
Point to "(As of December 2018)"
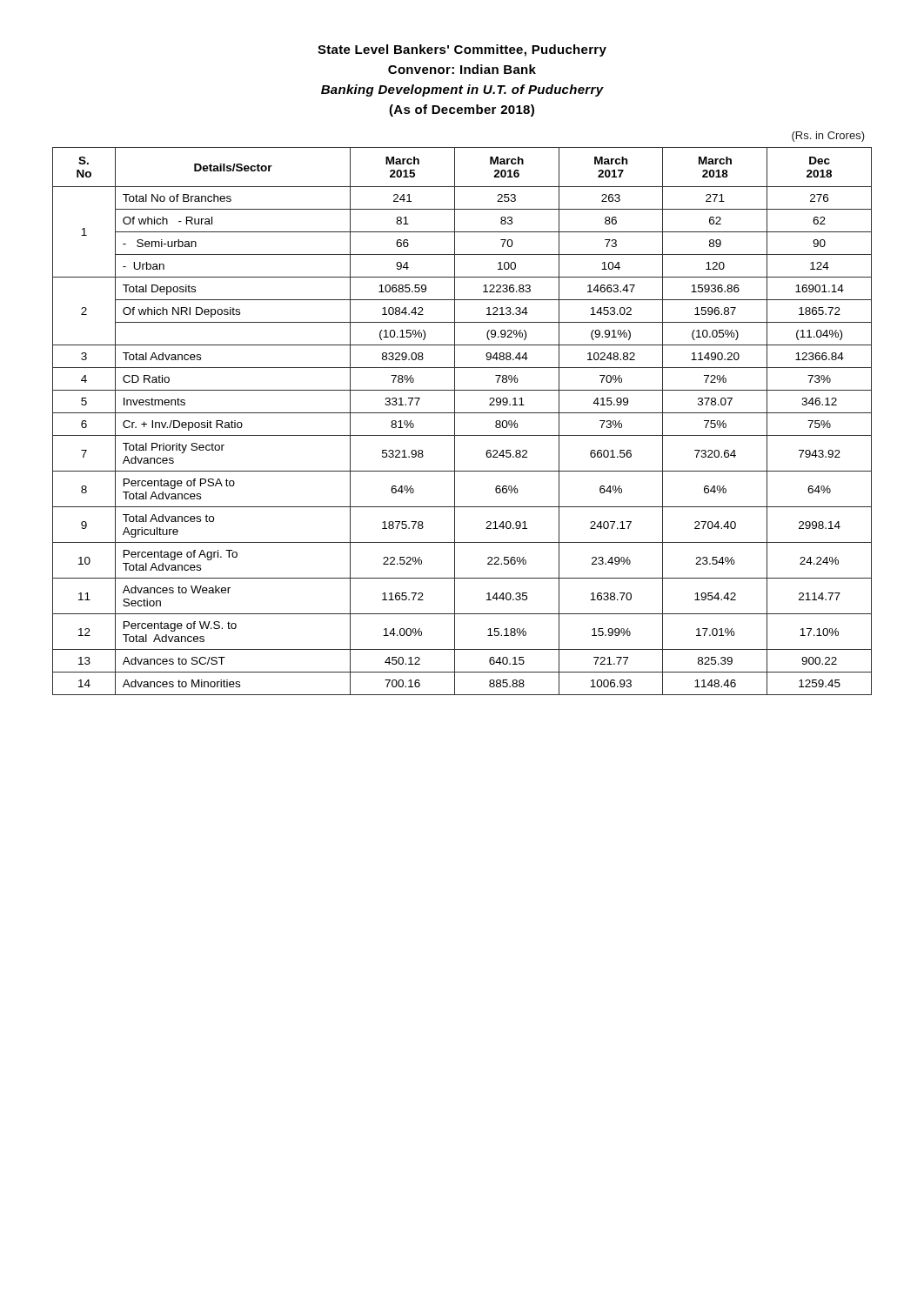pyautogui.click(x=462, y=109)
